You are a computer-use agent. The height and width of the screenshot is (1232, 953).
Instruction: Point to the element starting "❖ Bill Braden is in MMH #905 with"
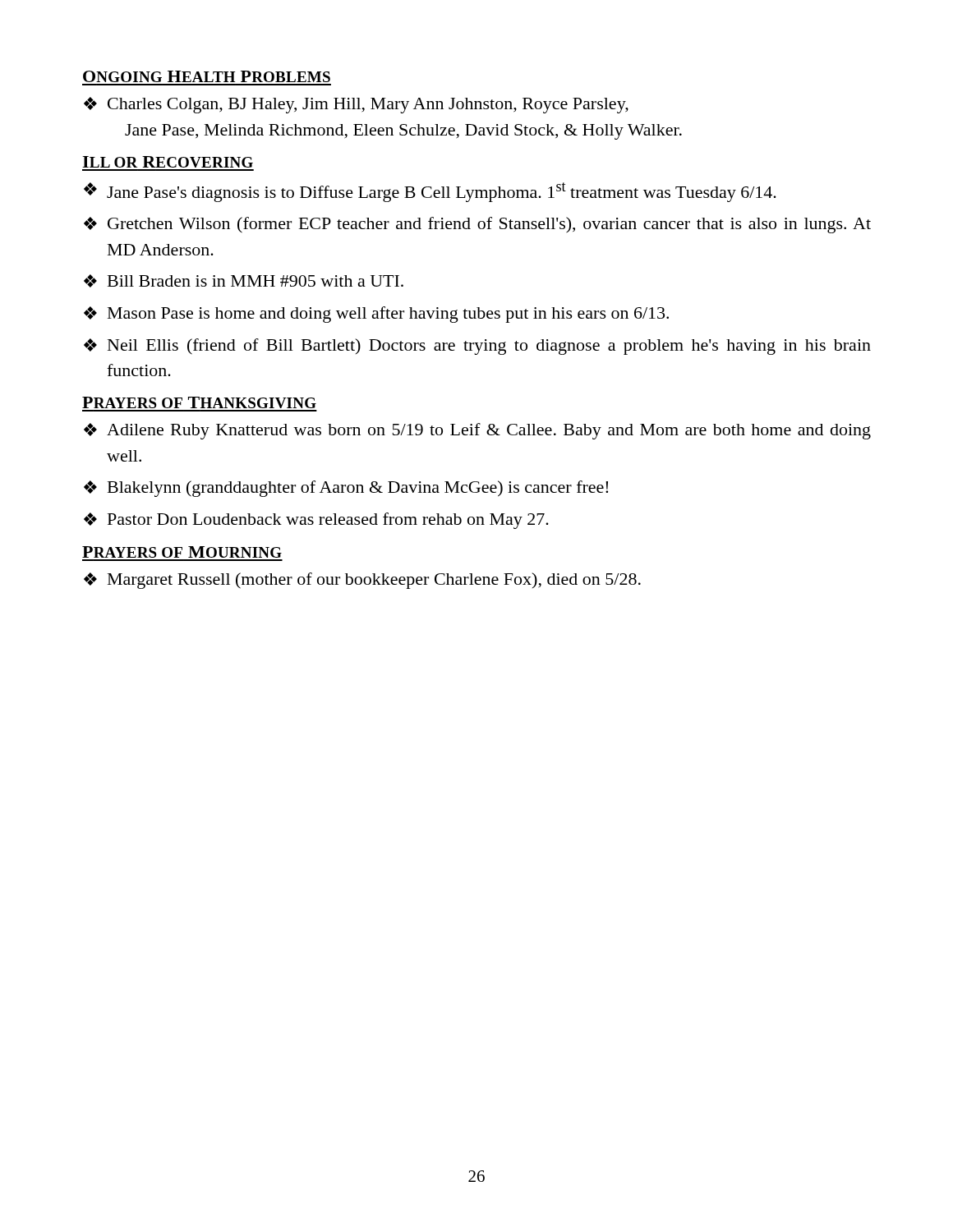[244, 281]
